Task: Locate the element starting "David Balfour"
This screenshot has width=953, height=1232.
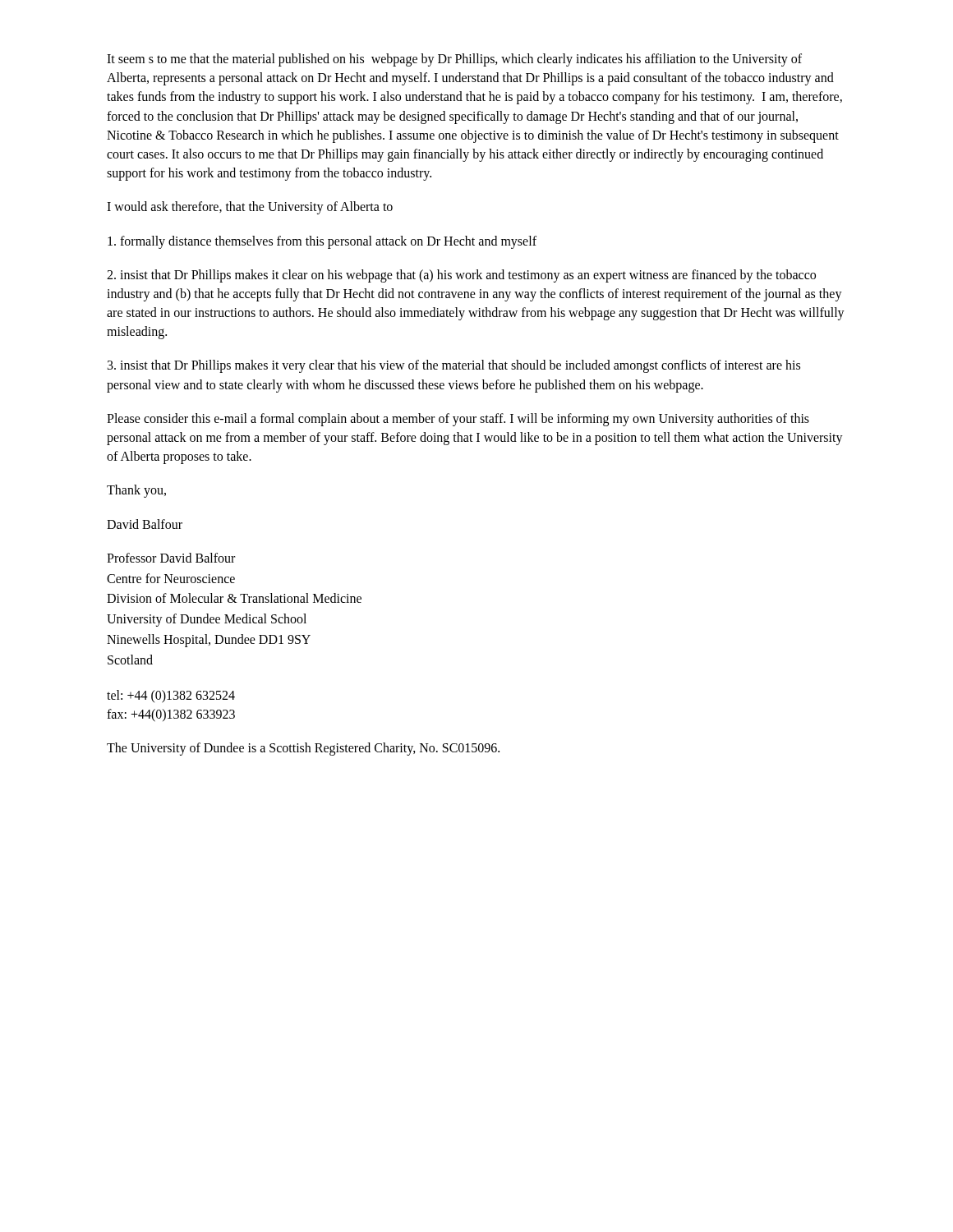Action: coord(145,524)
